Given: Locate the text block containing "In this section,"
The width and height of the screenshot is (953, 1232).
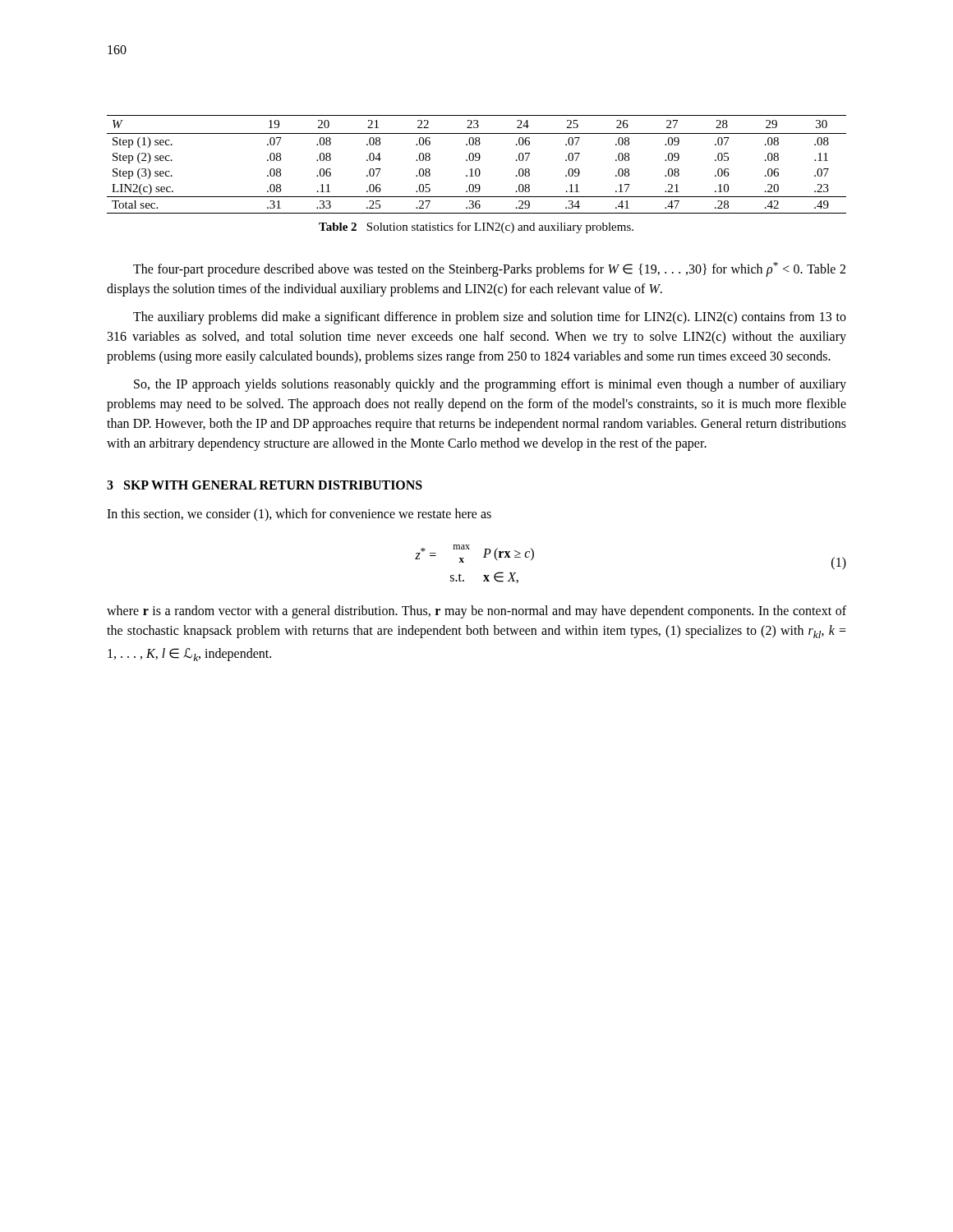Looking at the screenshot, I should click(299, 514).
